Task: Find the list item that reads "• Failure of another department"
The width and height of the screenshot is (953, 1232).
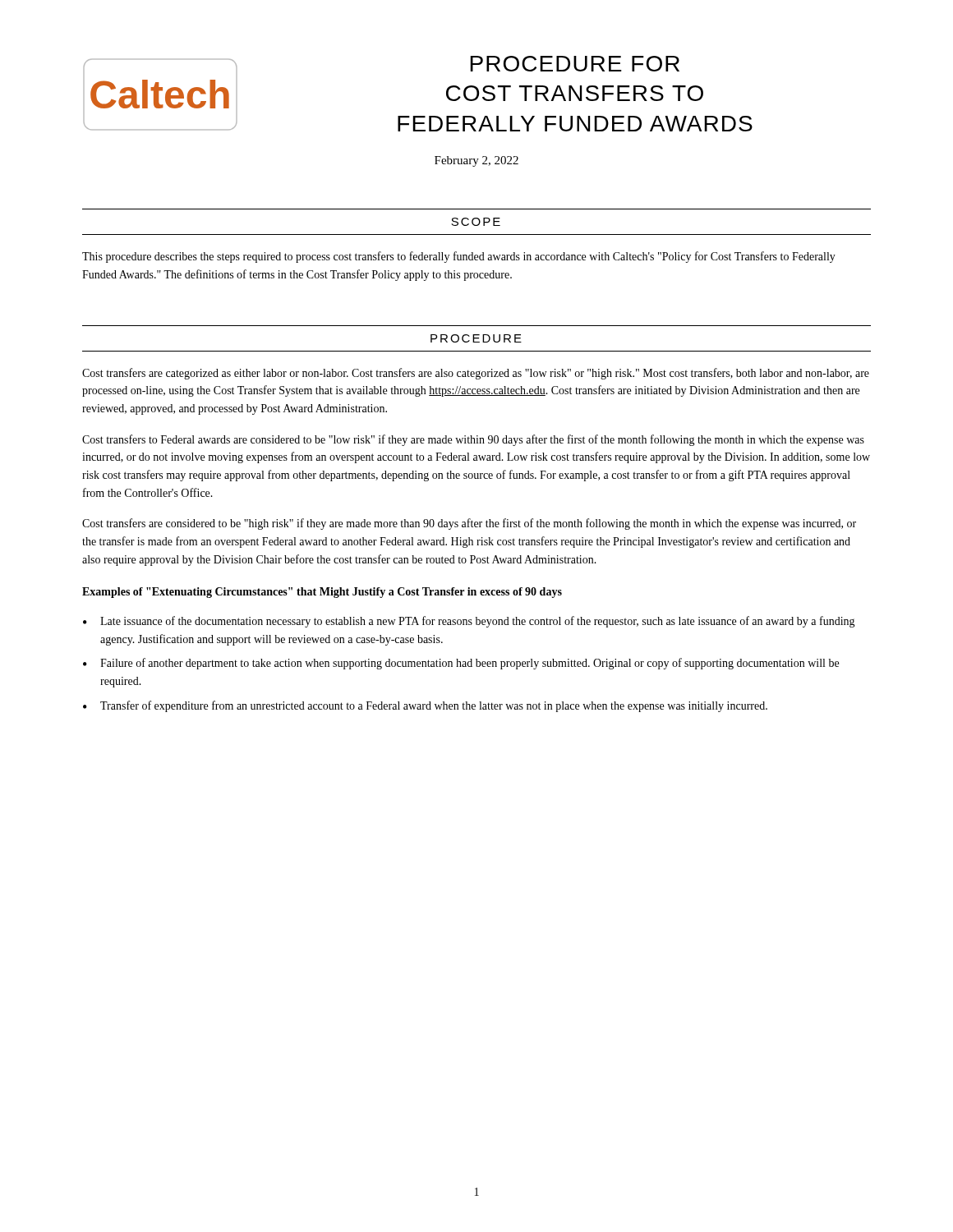Action: tap(476, 673)
